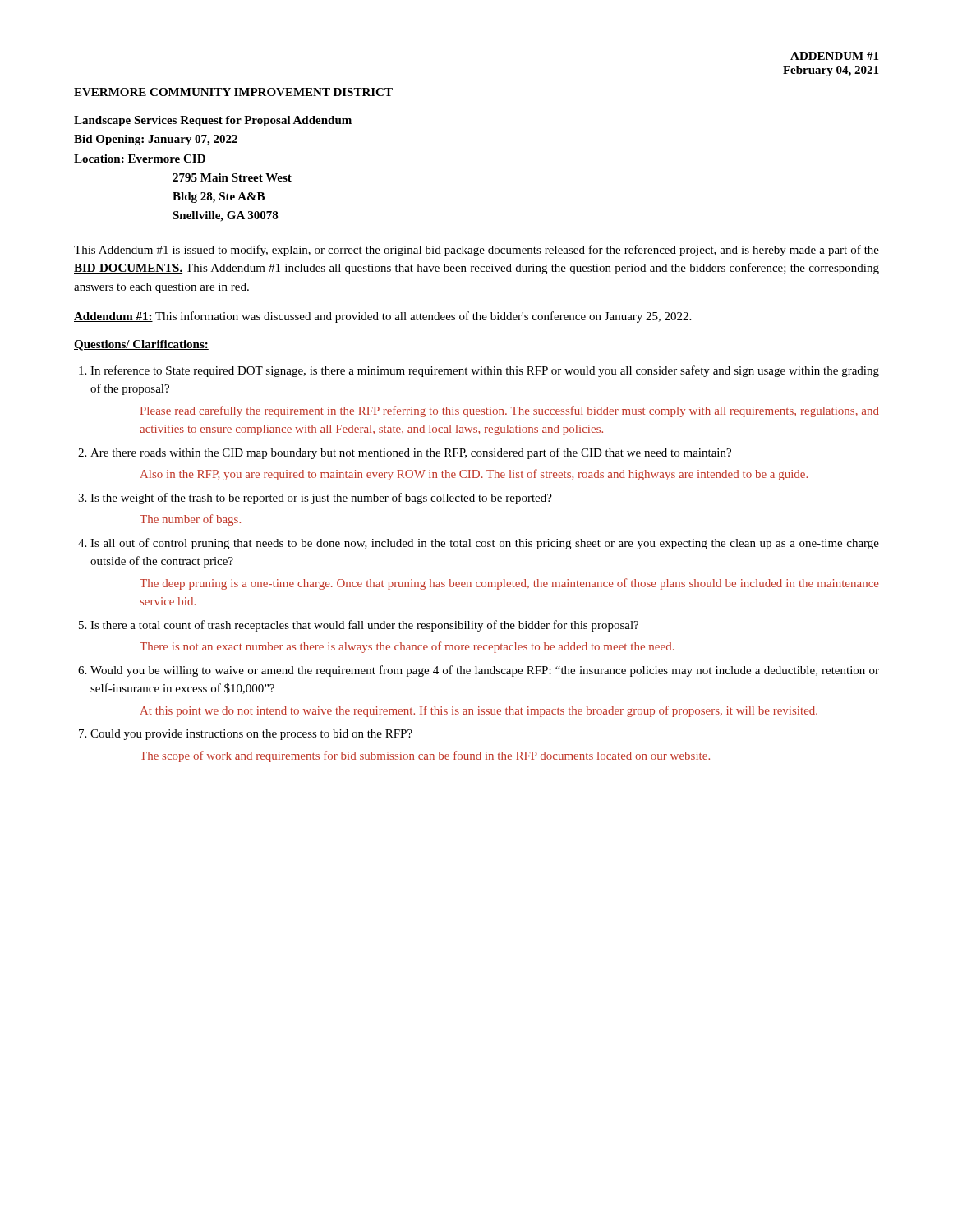Point to the block beginning "Would you be willing to"
953x1232 pixels.
click(485, 671)
